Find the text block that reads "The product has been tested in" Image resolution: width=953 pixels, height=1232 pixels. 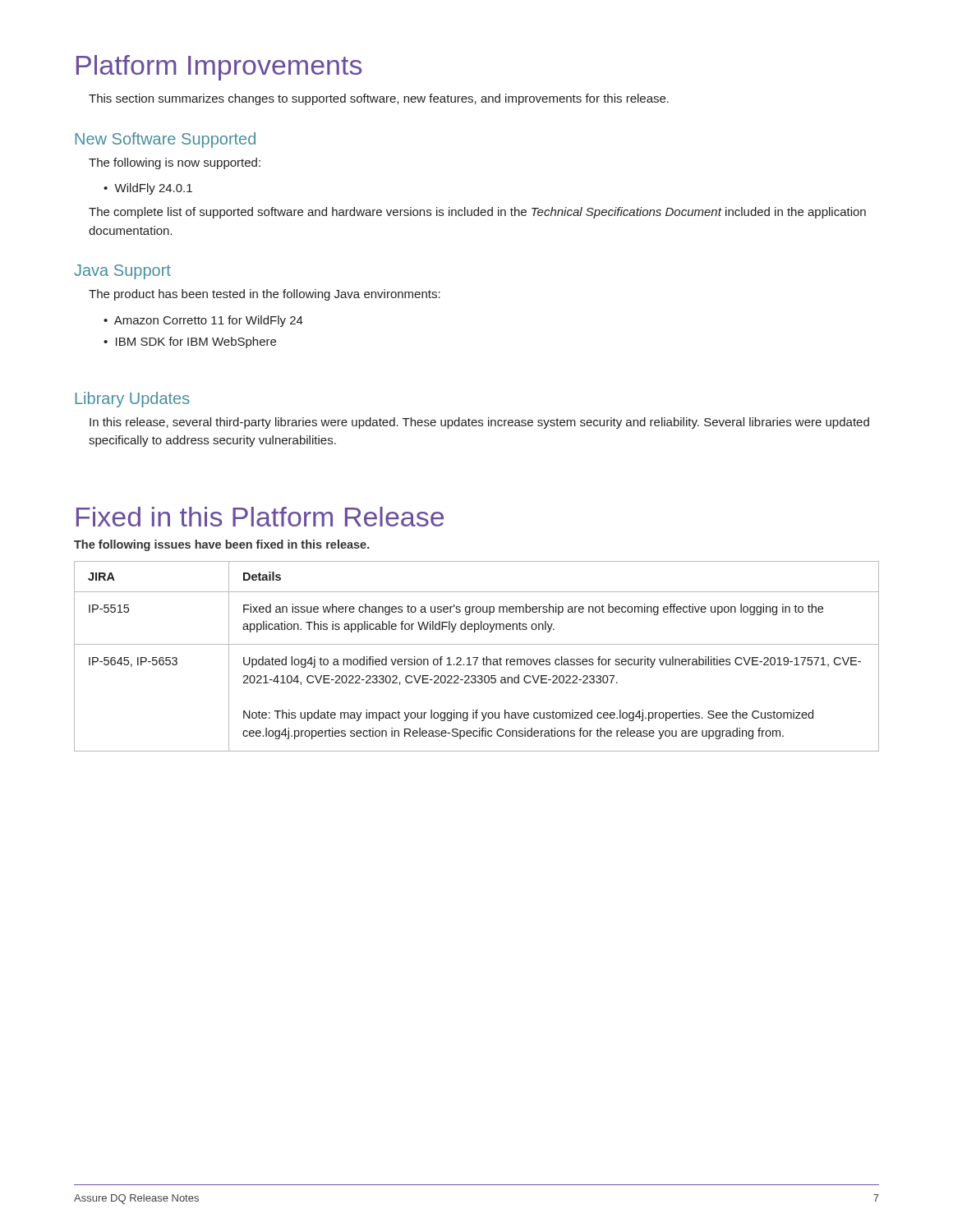coord(265,295)
